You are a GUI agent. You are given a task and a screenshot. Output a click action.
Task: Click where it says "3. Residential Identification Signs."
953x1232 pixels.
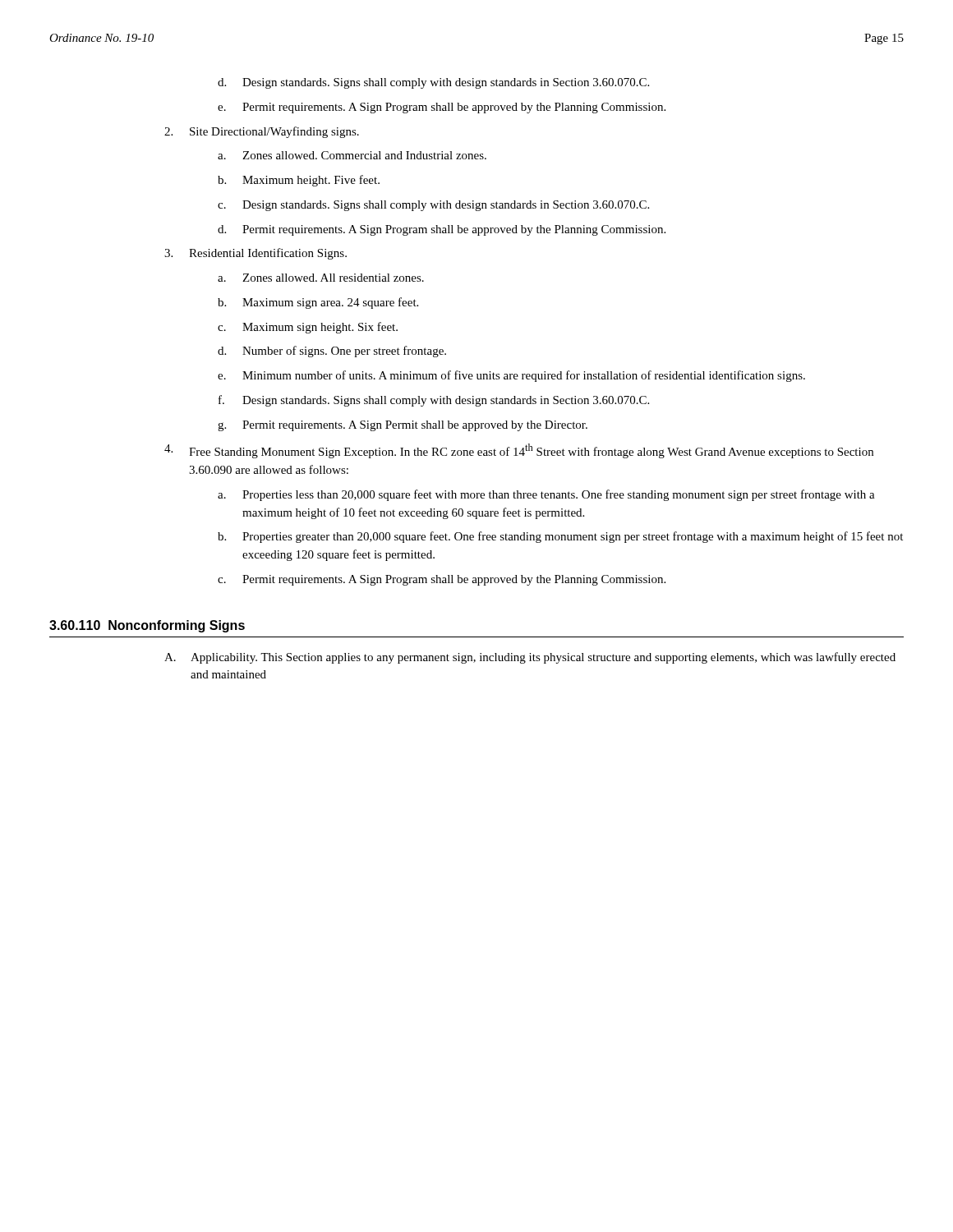point(256,254)
